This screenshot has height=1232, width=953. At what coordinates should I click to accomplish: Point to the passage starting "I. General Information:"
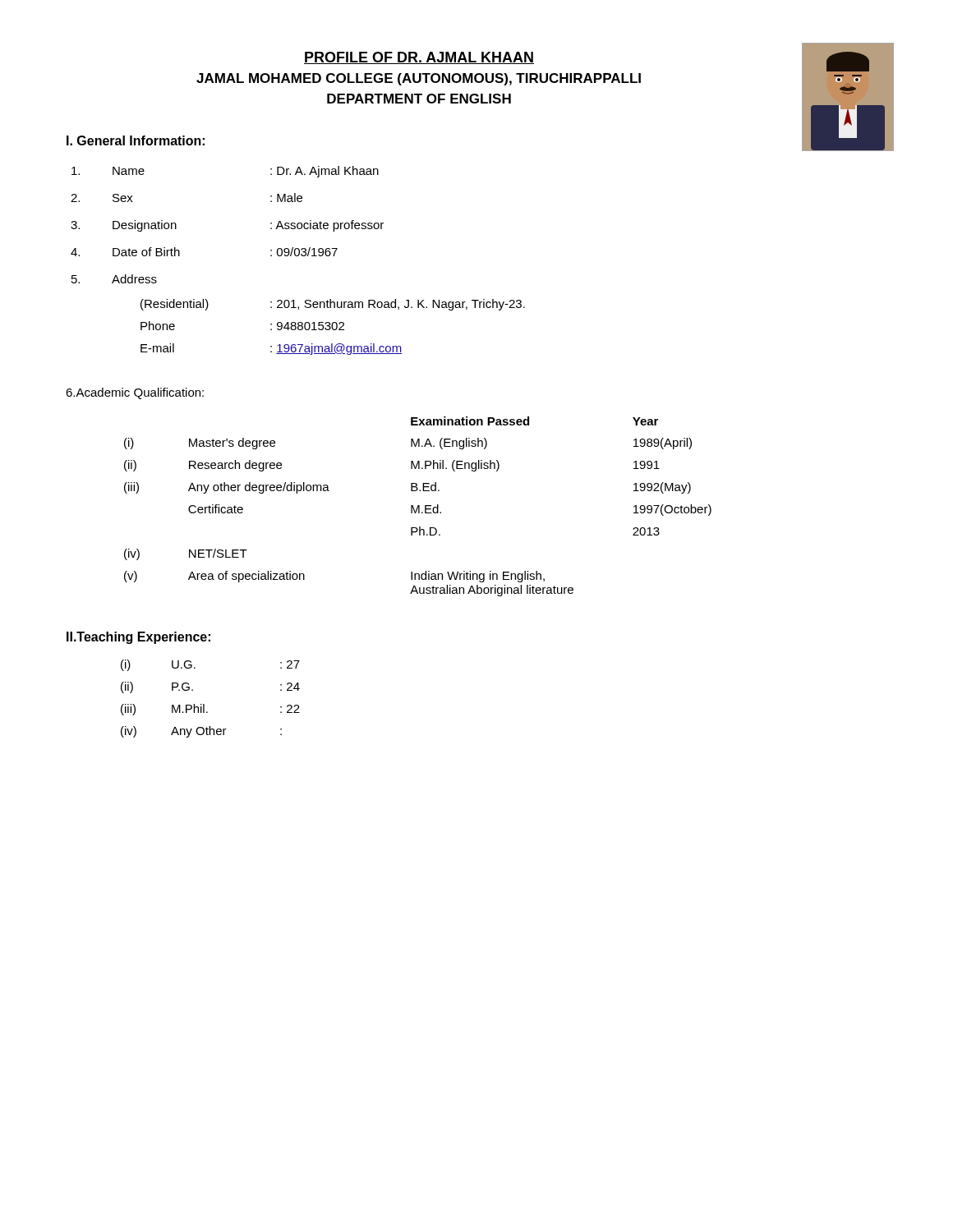136,141
